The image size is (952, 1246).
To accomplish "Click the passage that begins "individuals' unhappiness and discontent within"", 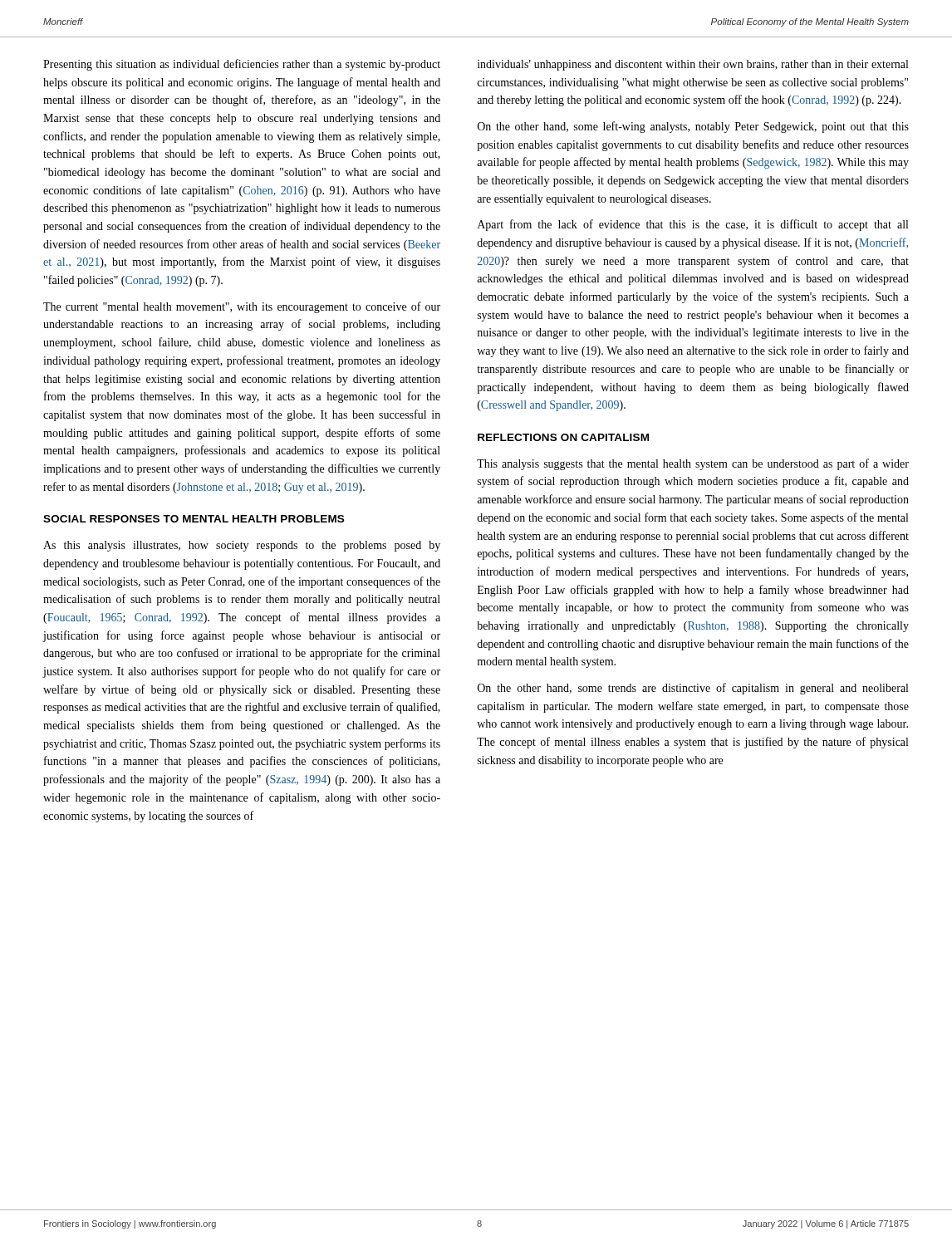I will (693, 82).
